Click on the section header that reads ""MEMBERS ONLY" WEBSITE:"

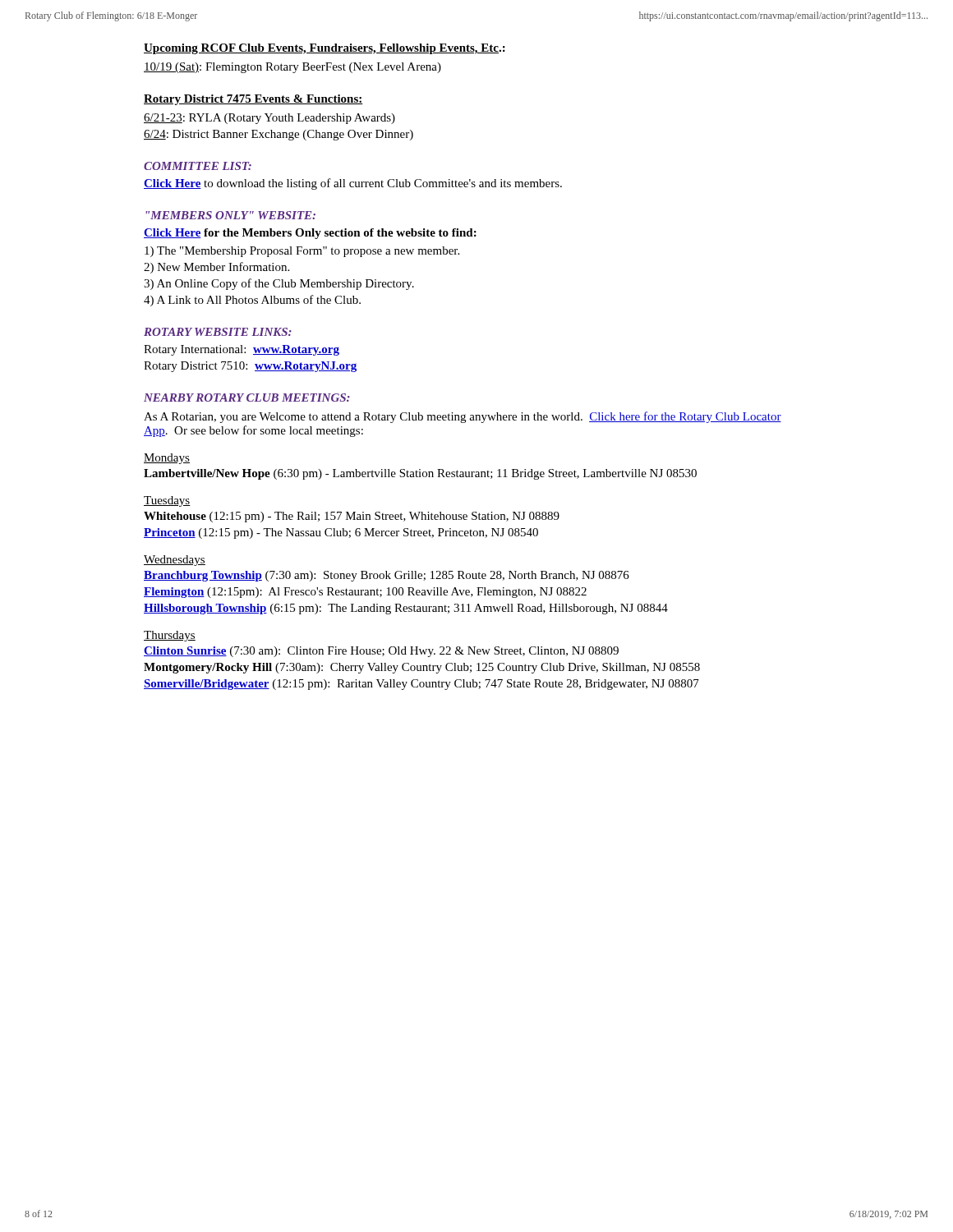(230, 215)
